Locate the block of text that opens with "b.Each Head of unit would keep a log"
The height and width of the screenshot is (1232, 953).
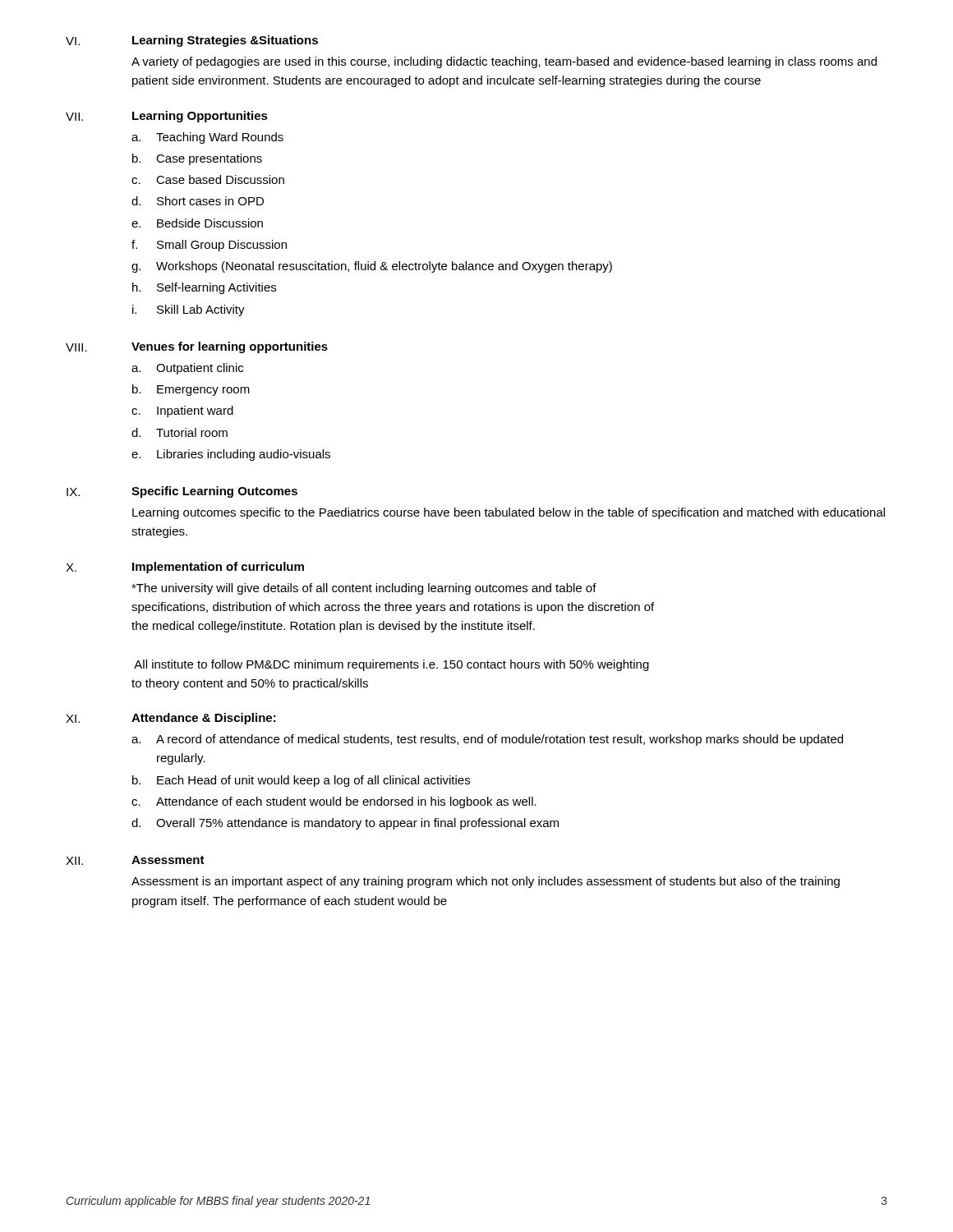click(301, 781)
